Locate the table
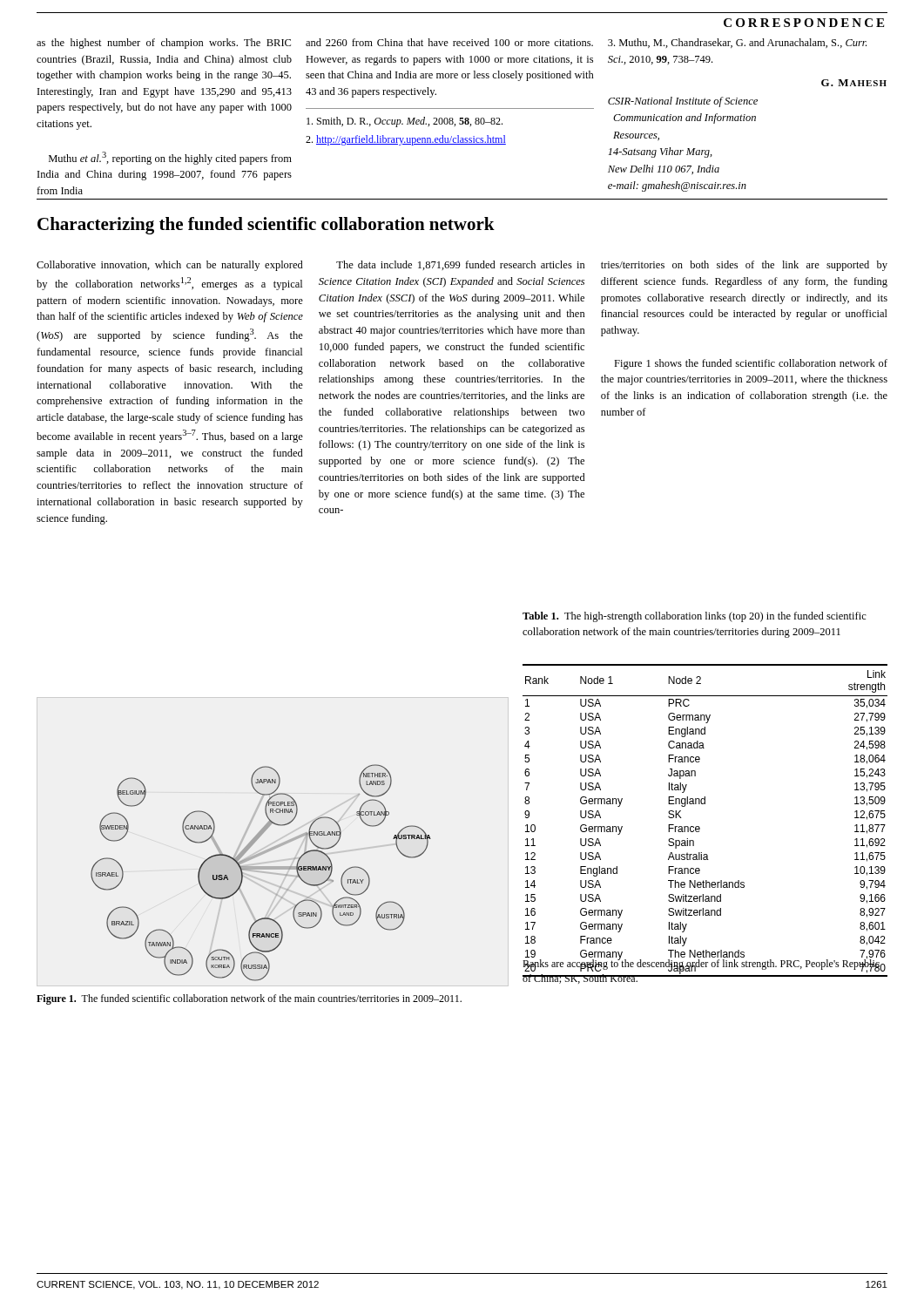This screenshot has height=1307, width=924. pyautogui.click(x=705, y=820)
